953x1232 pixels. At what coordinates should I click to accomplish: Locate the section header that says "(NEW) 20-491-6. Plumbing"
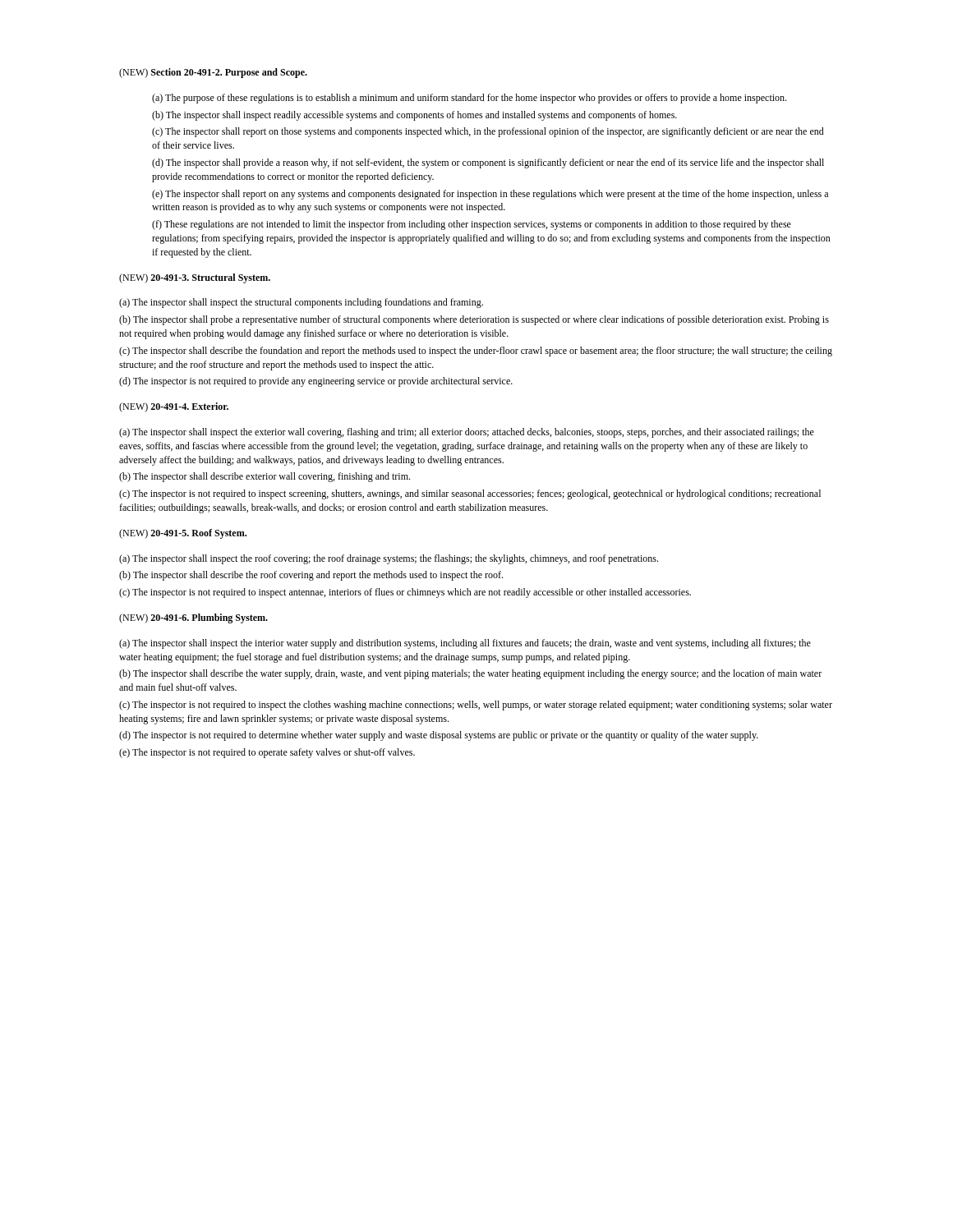tap(193, 618)
